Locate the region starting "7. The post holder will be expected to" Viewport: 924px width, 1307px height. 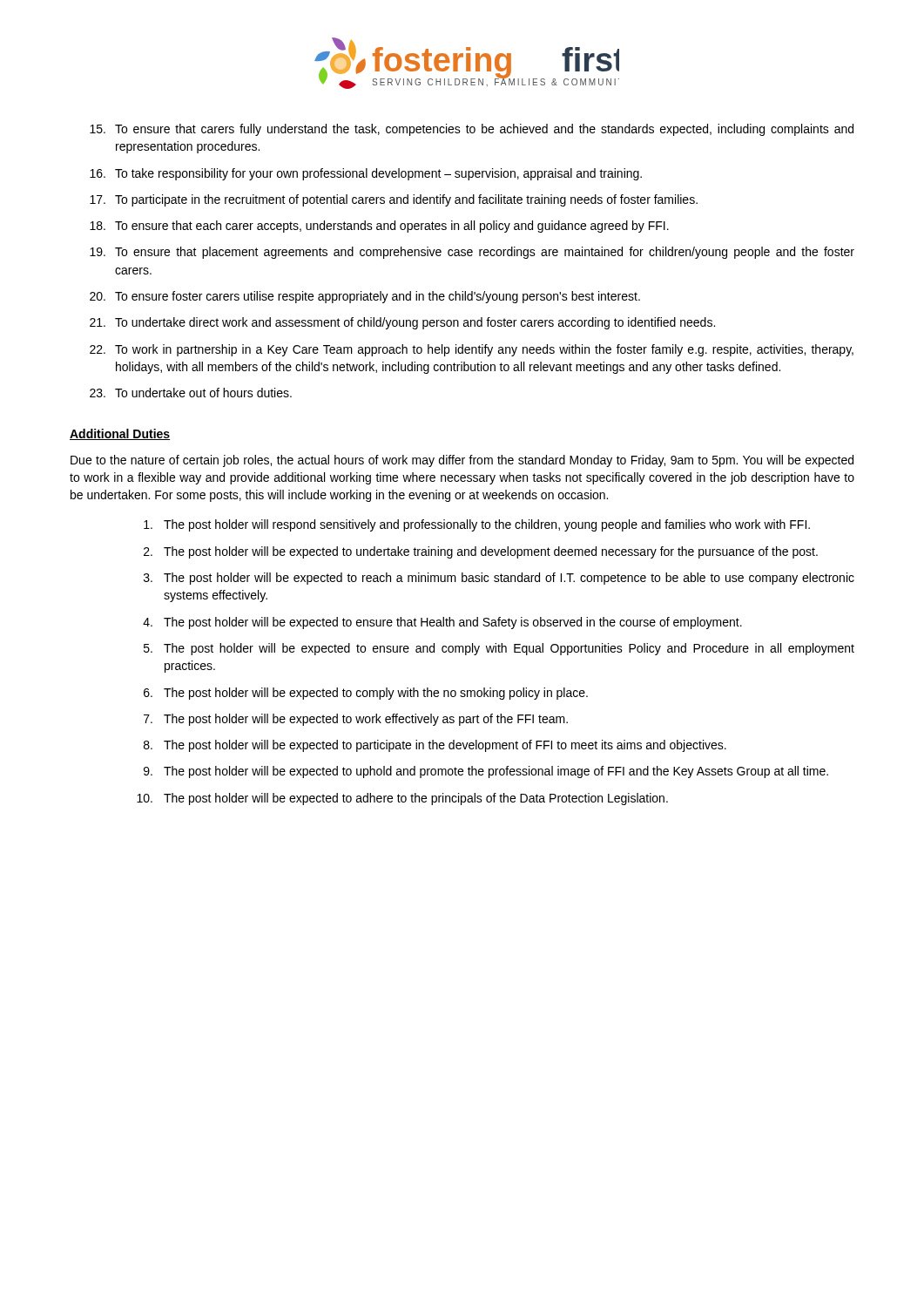pyautogui.click(x=488, y=719)
